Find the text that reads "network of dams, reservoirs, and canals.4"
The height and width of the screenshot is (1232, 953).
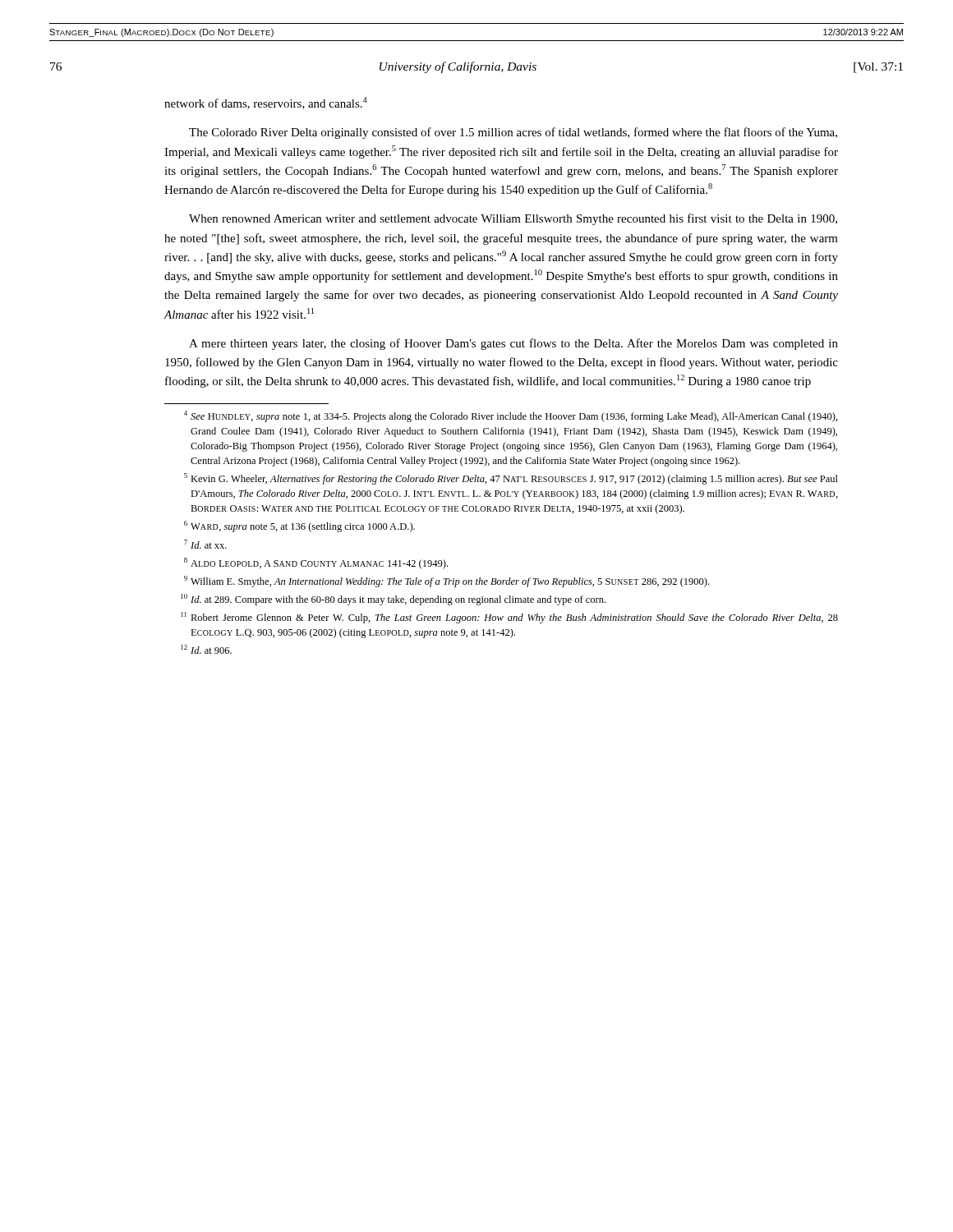(x=266, y=103)
